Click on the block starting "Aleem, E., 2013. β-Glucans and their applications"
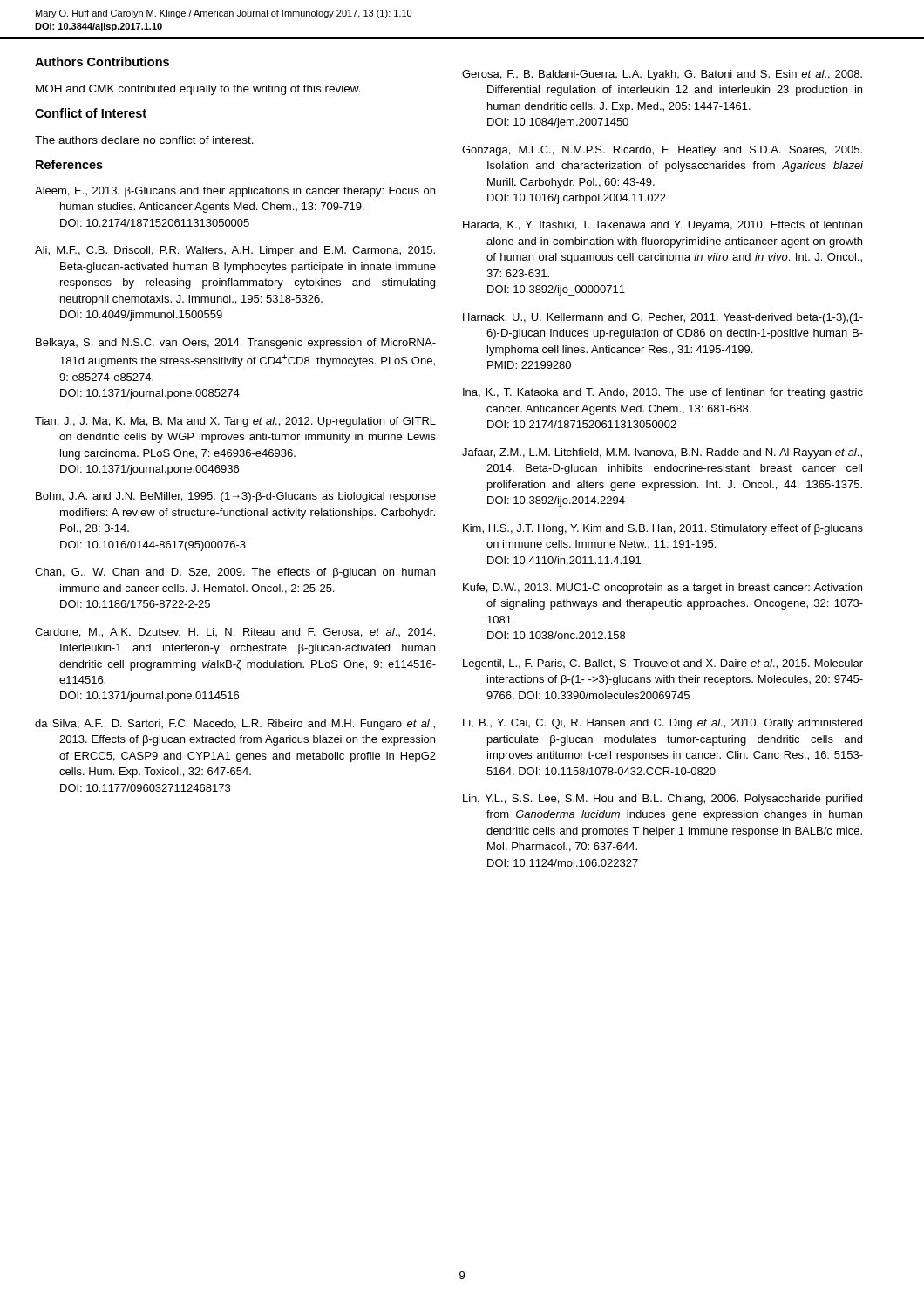This screenshot has height=1308, width=924. 235,207
